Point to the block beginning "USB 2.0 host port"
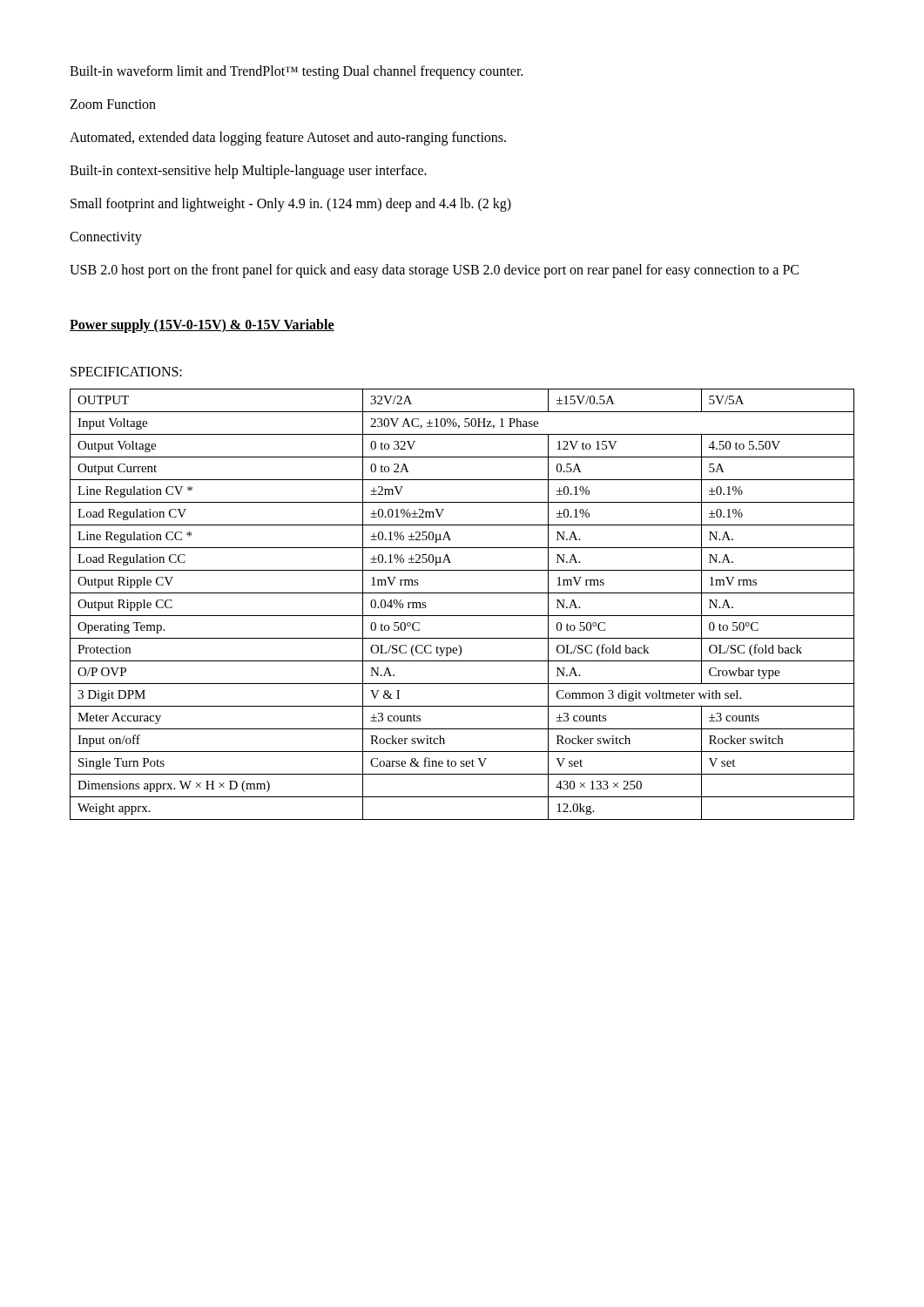The image size is (924, 1307). tap(435, 270)
